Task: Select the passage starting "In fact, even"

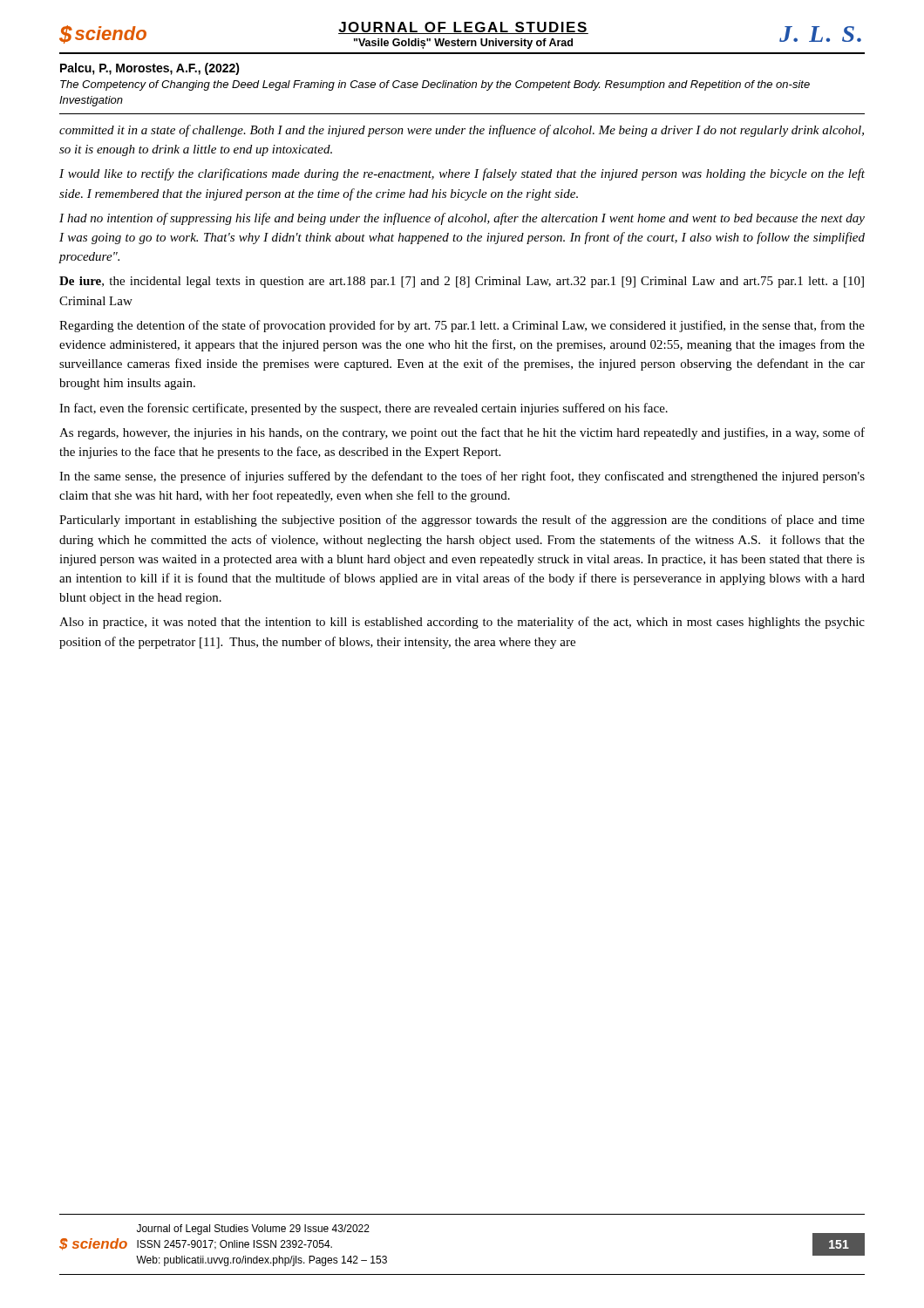Action: coord(364,408)
